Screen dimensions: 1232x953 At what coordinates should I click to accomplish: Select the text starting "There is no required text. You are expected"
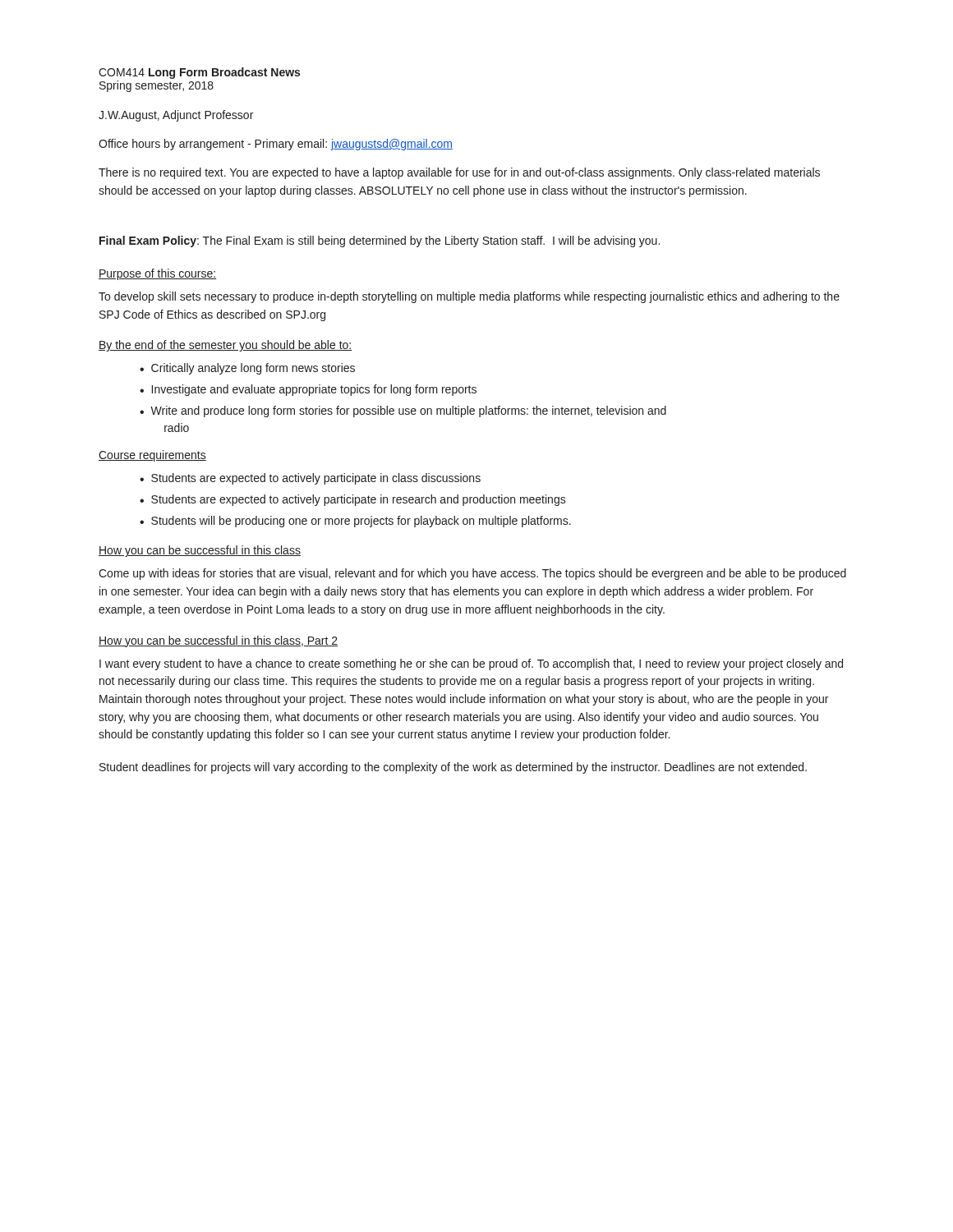459,181
